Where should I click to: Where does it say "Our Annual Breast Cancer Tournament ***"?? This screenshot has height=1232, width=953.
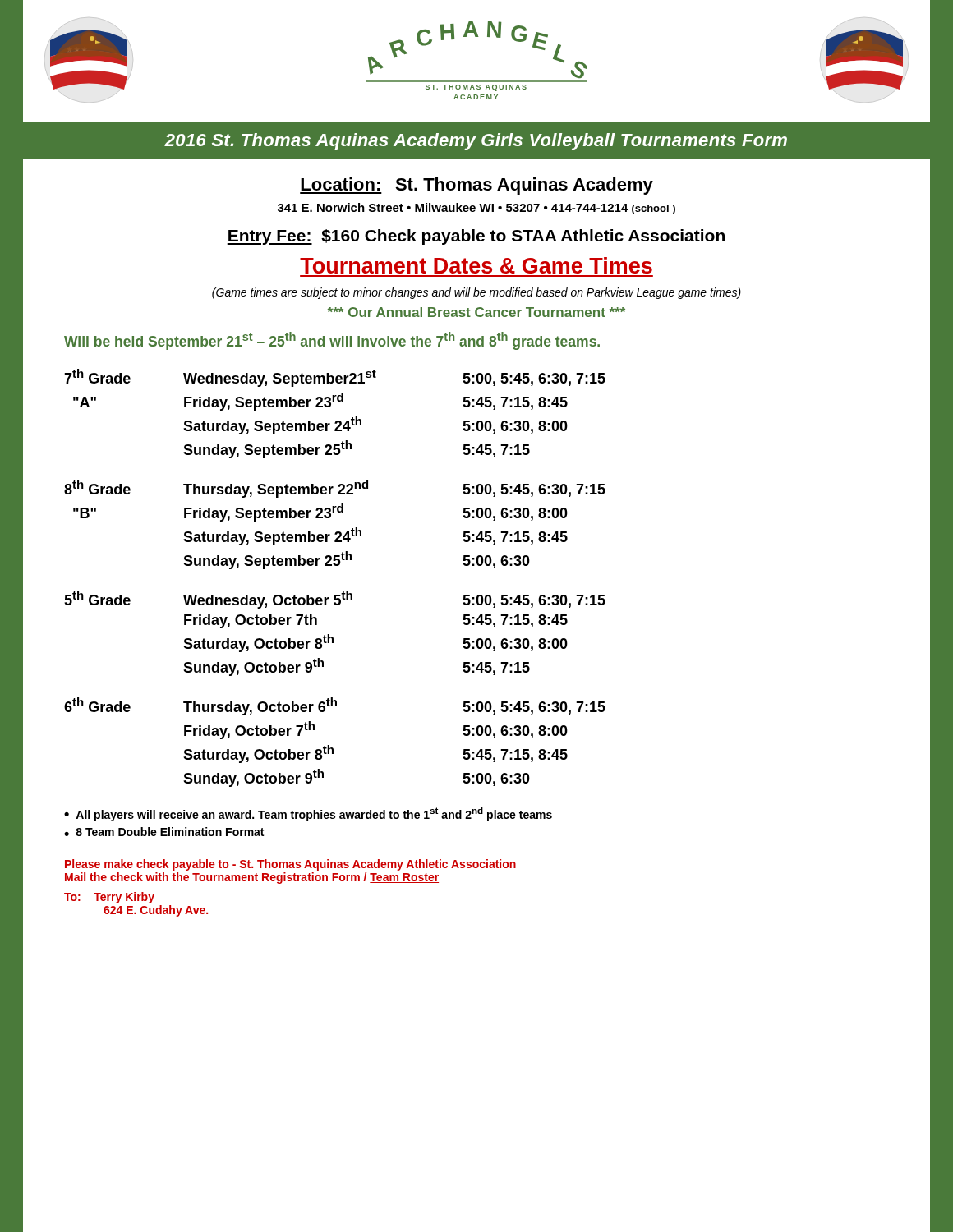click(x=476, y=312)
